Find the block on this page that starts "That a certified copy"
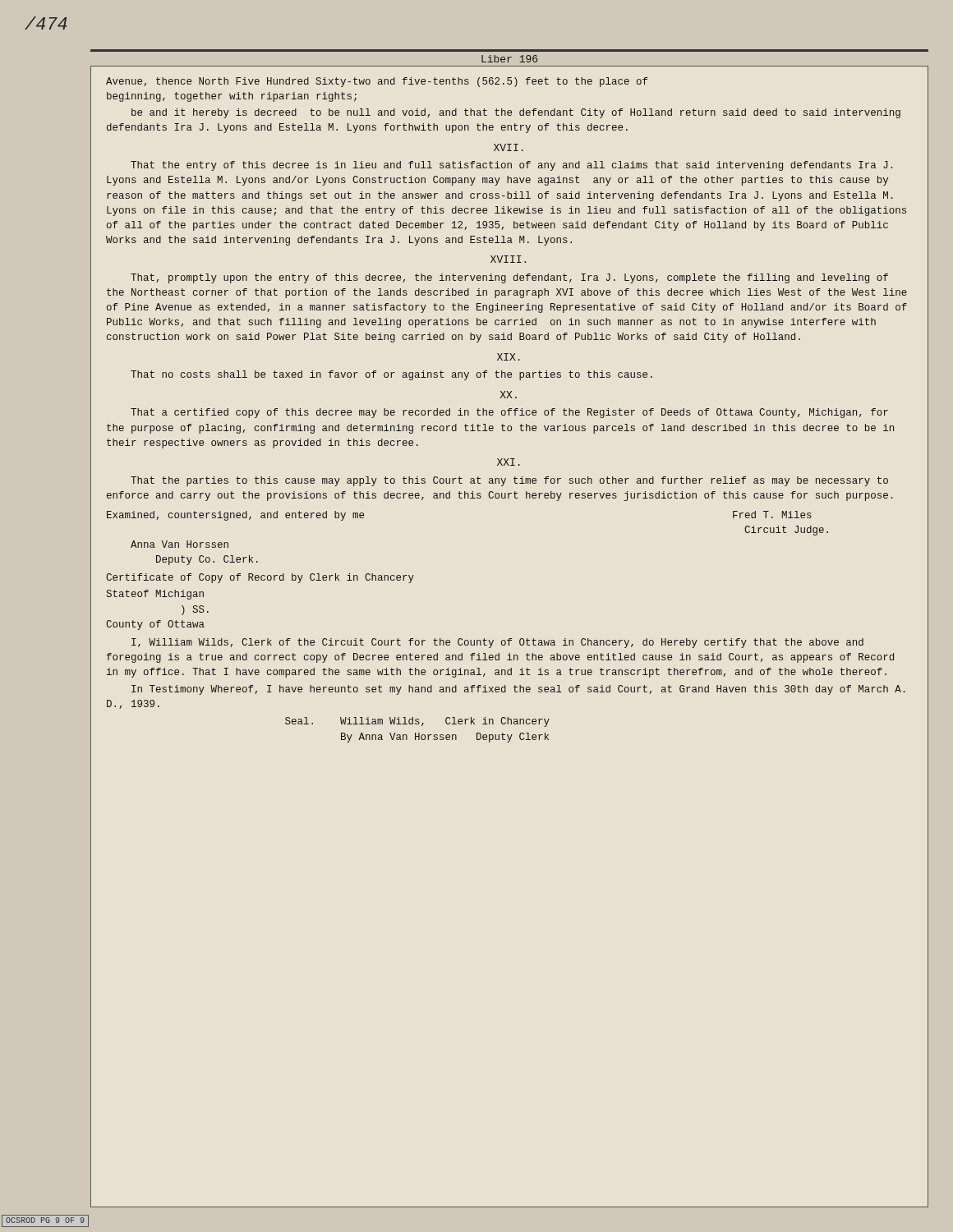 pos(500,428)
